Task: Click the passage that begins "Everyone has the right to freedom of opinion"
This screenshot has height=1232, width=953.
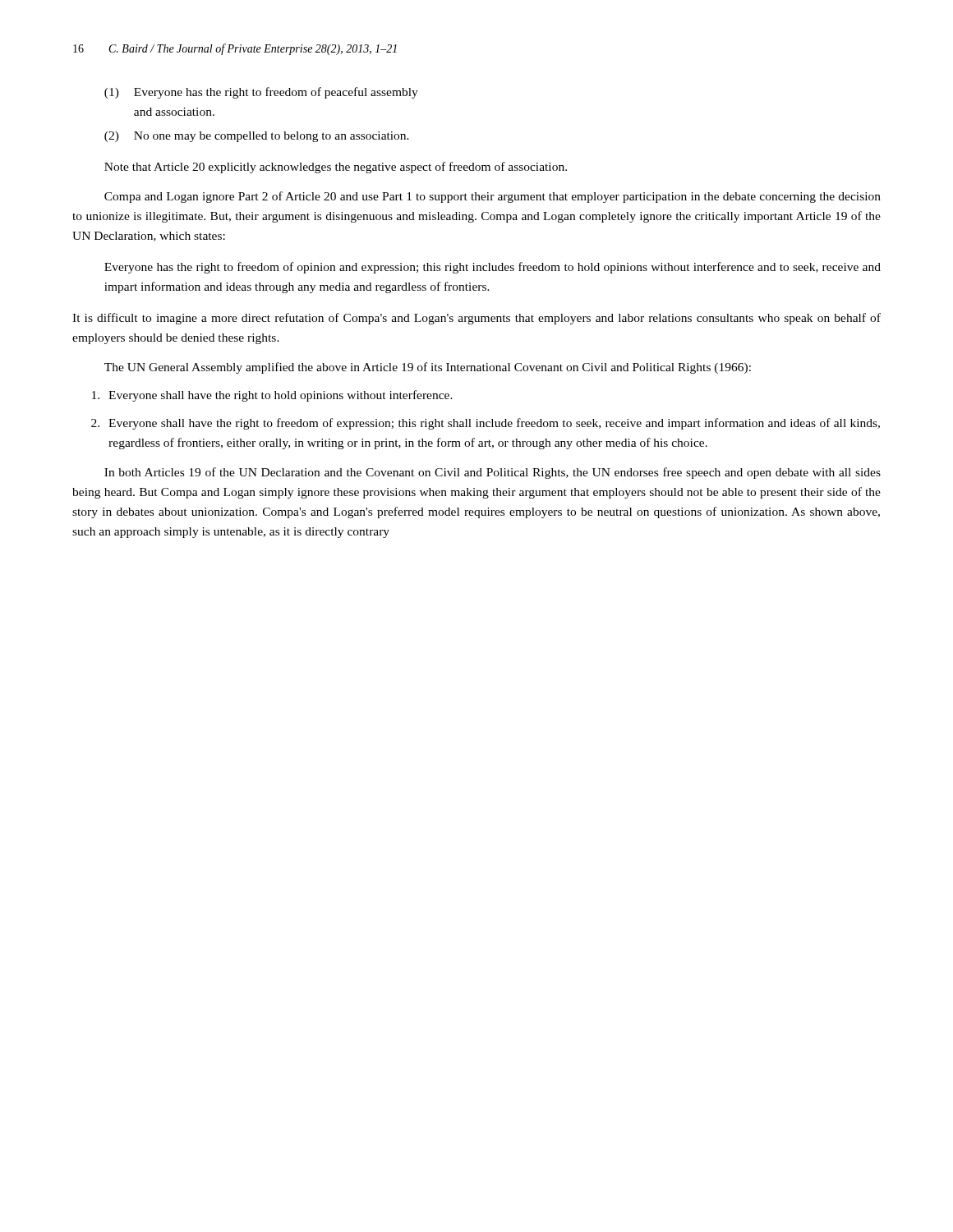Action: tap(492, 276)
